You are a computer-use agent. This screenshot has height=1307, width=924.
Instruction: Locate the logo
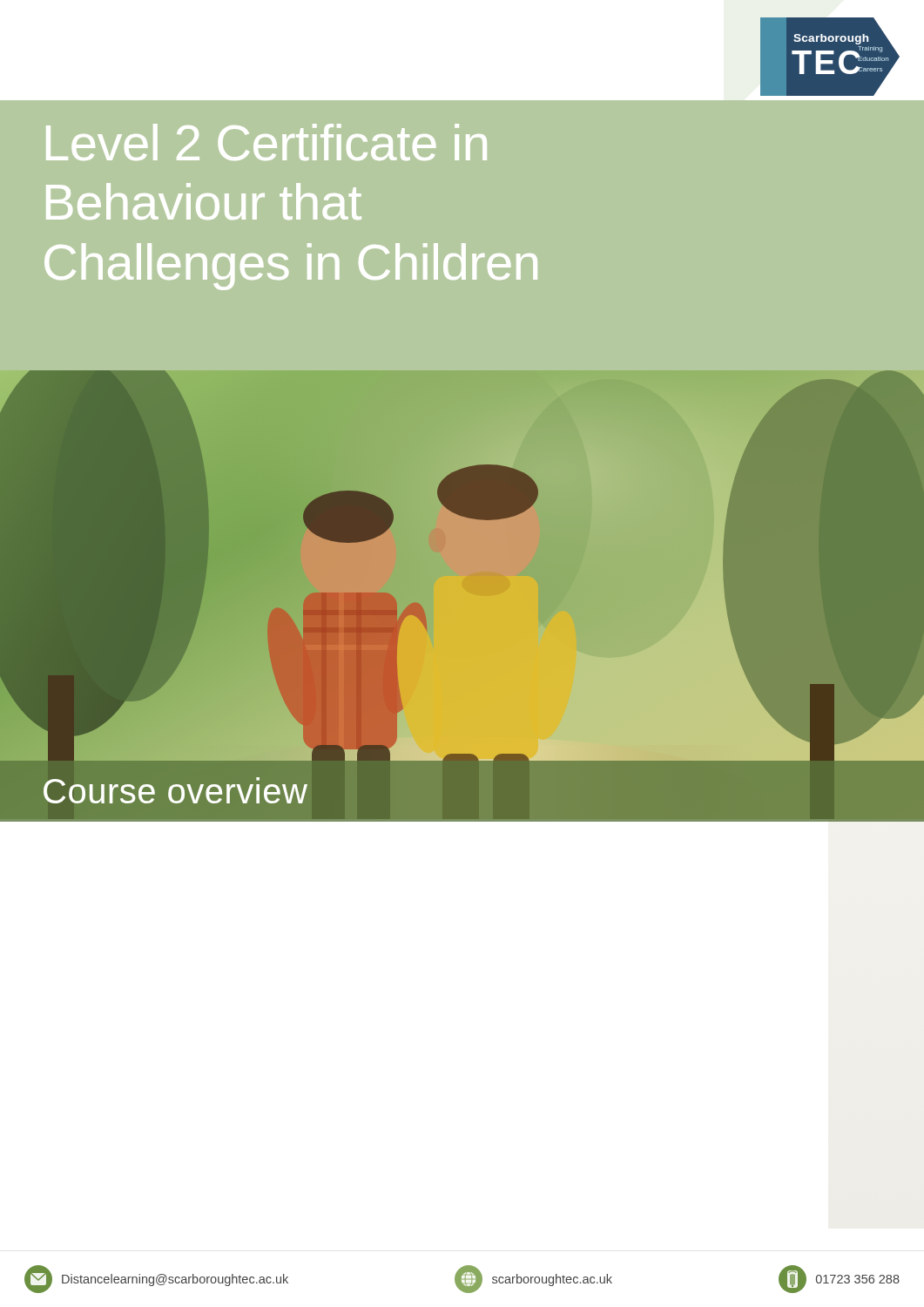[830, 57]
